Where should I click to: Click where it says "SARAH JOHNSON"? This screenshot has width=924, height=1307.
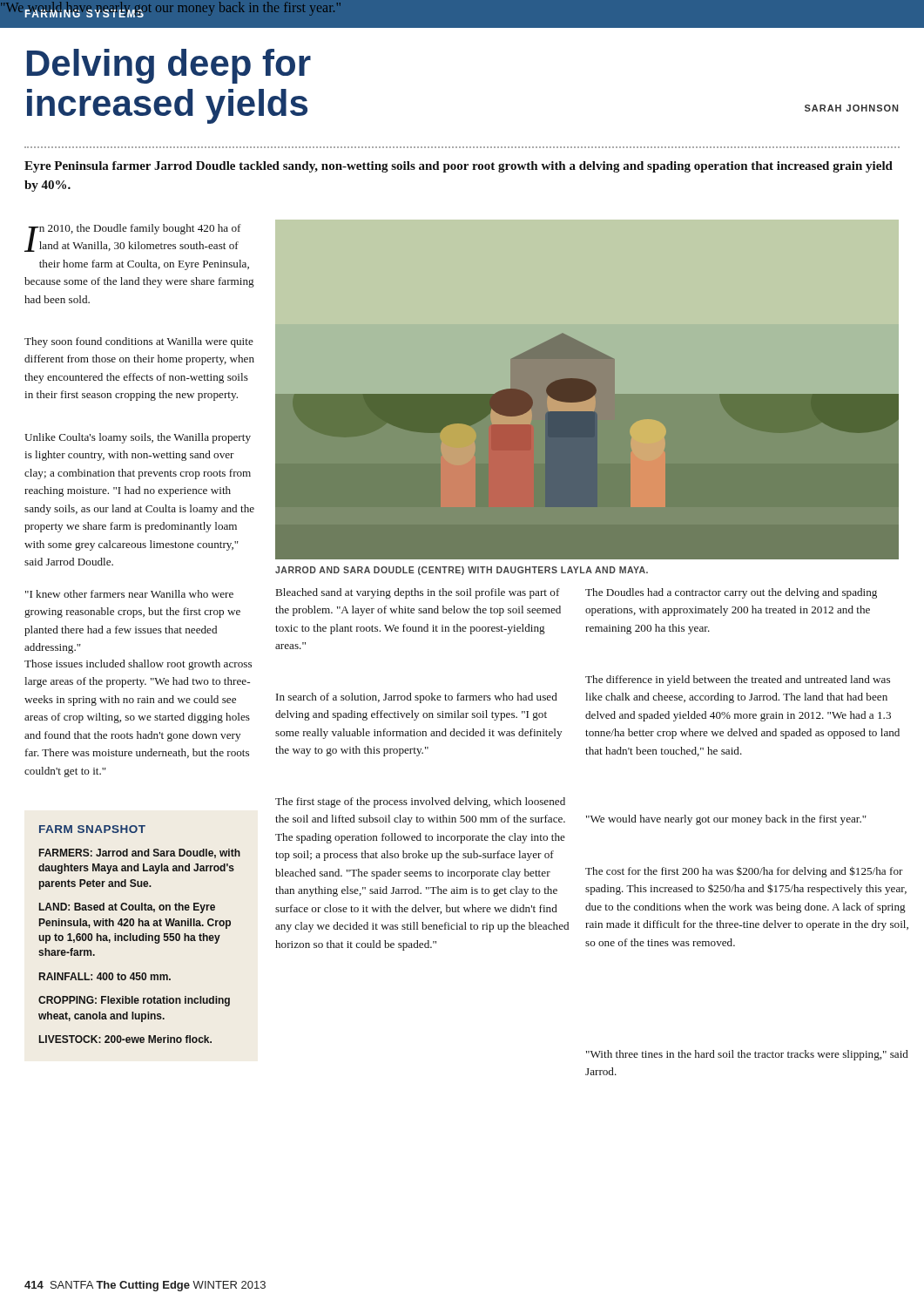852,108
